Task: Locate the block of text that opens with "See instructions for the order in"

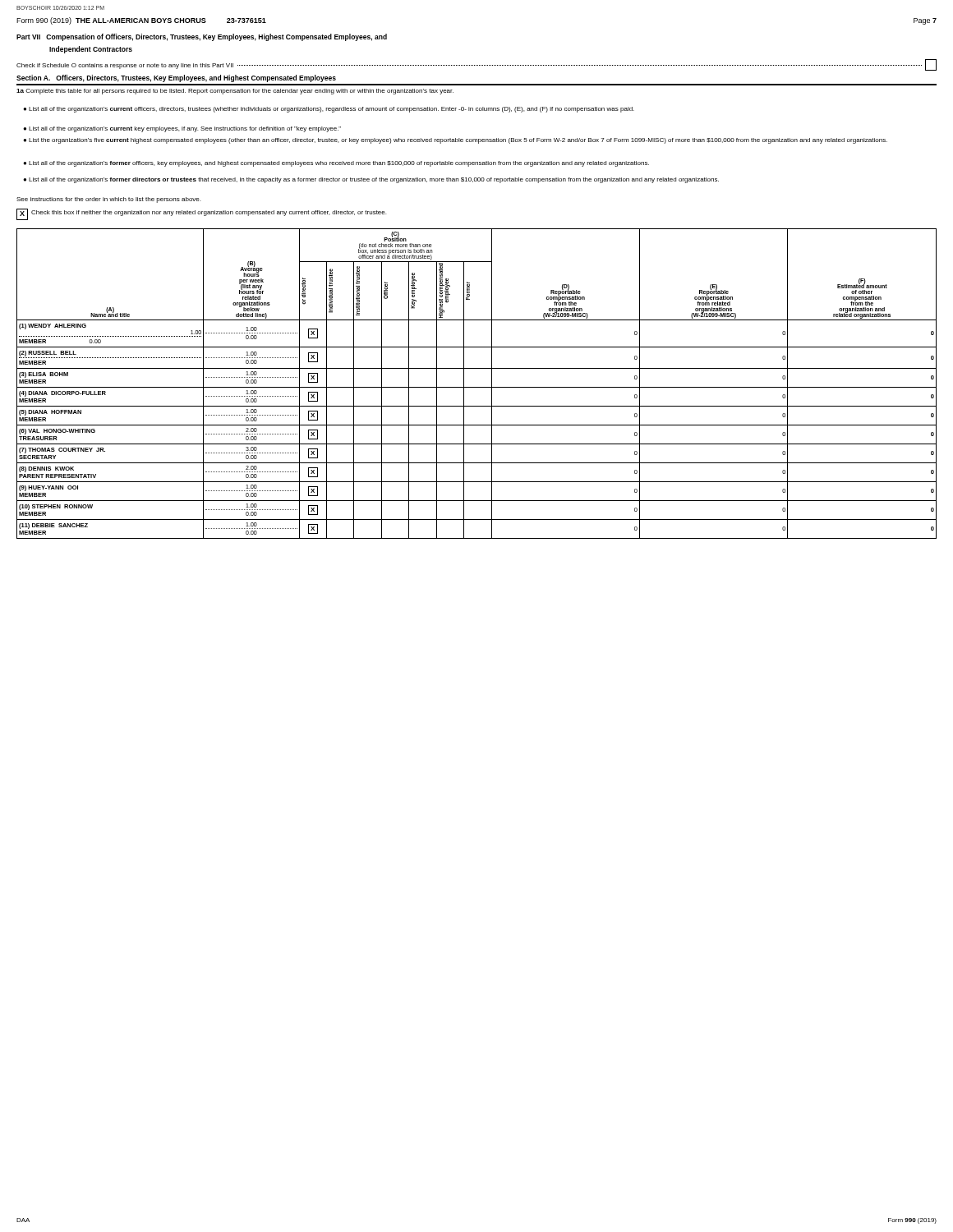Action: coord(109,199)
